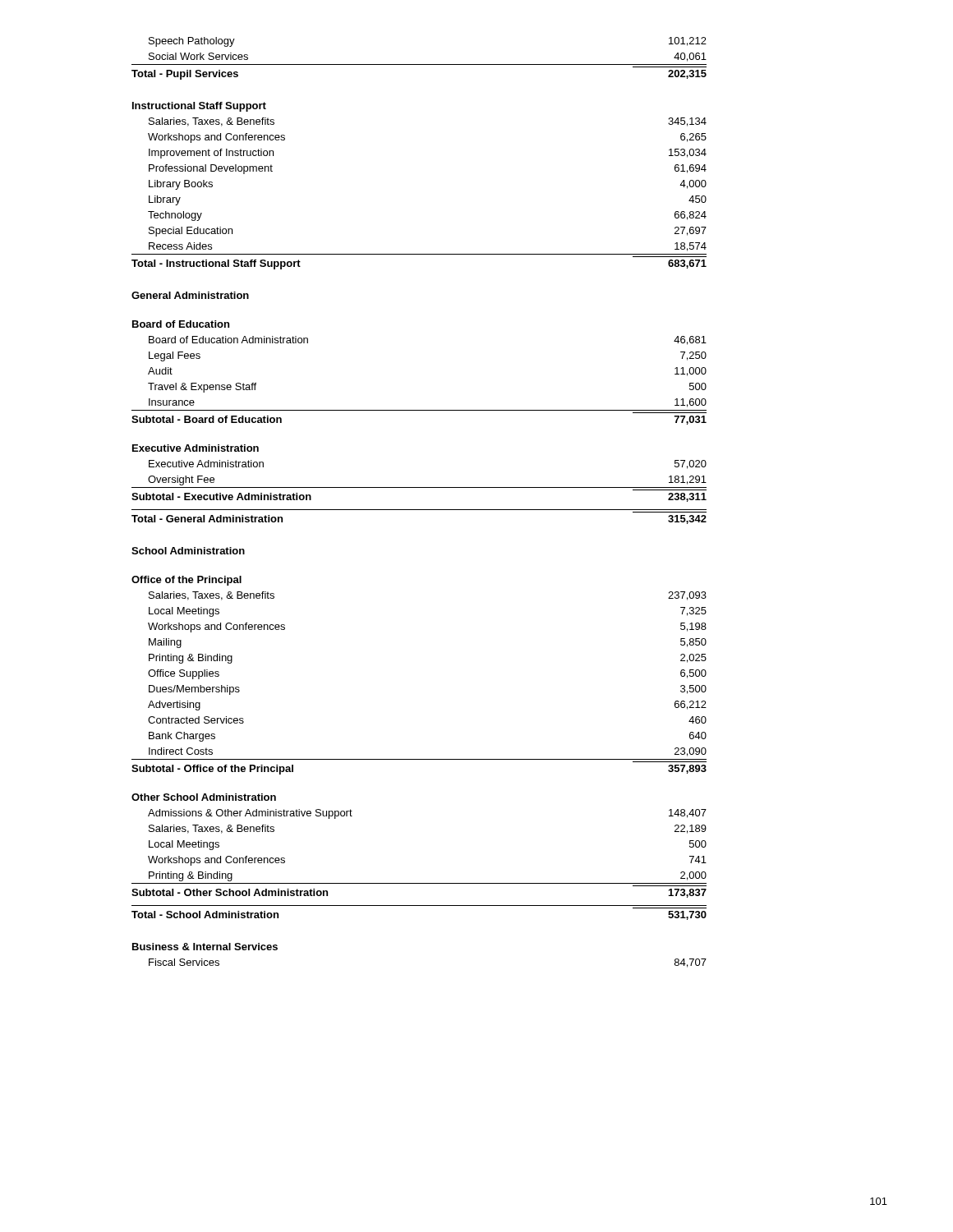Locate the list item that says "Insurance 11,600"

pyautogui.click(x=427, y=402)
